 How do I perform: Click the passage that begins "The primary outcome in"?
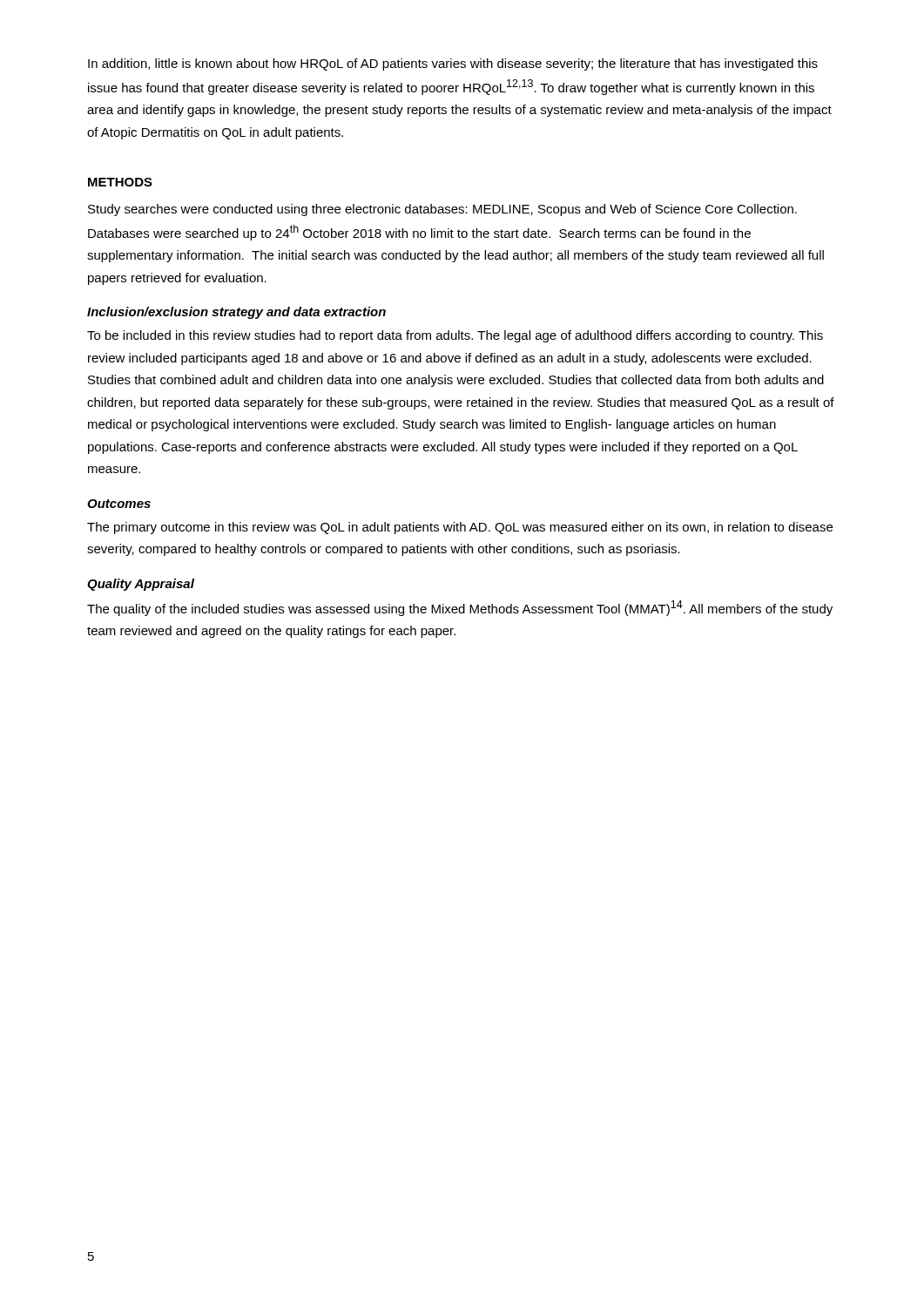tap(462, 538)
